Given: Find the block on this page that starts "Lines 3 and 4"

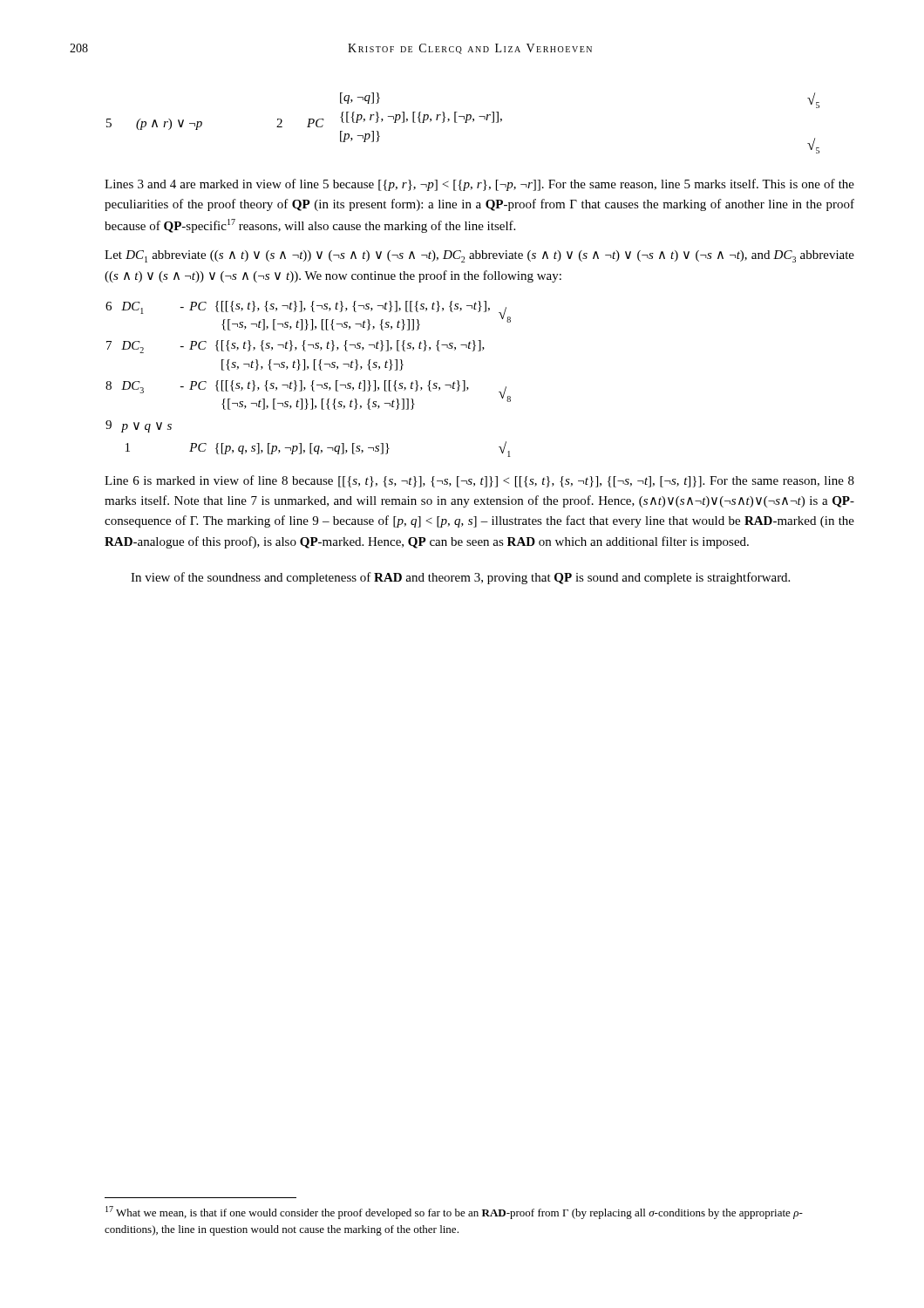Looking at the screenshot, I should [479, 205].
